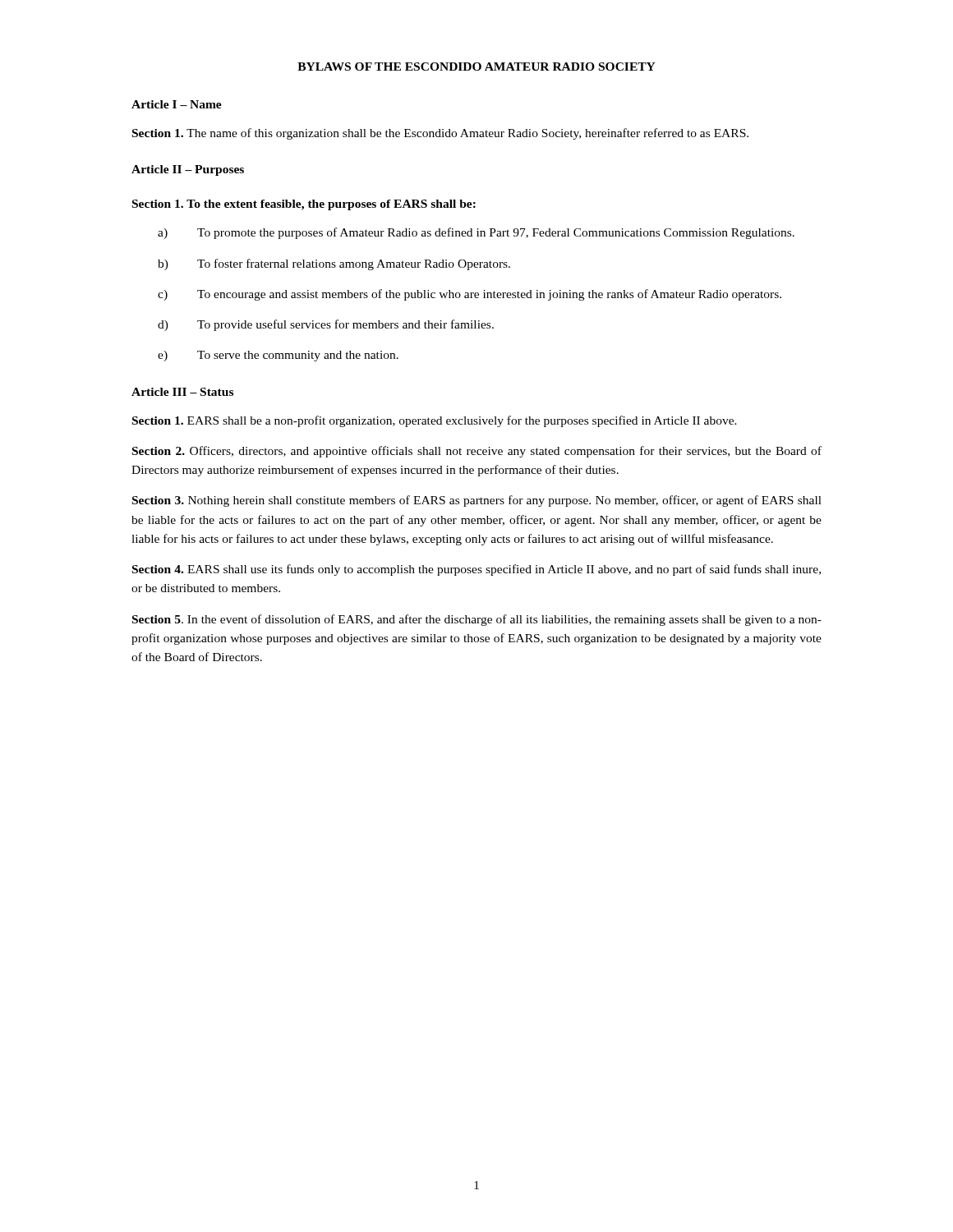The width and height of the screenshot is (953, 1232).
Task: Point to the text block starting "Section 2. Officers, directors, and appointive"
Action: 476,460
